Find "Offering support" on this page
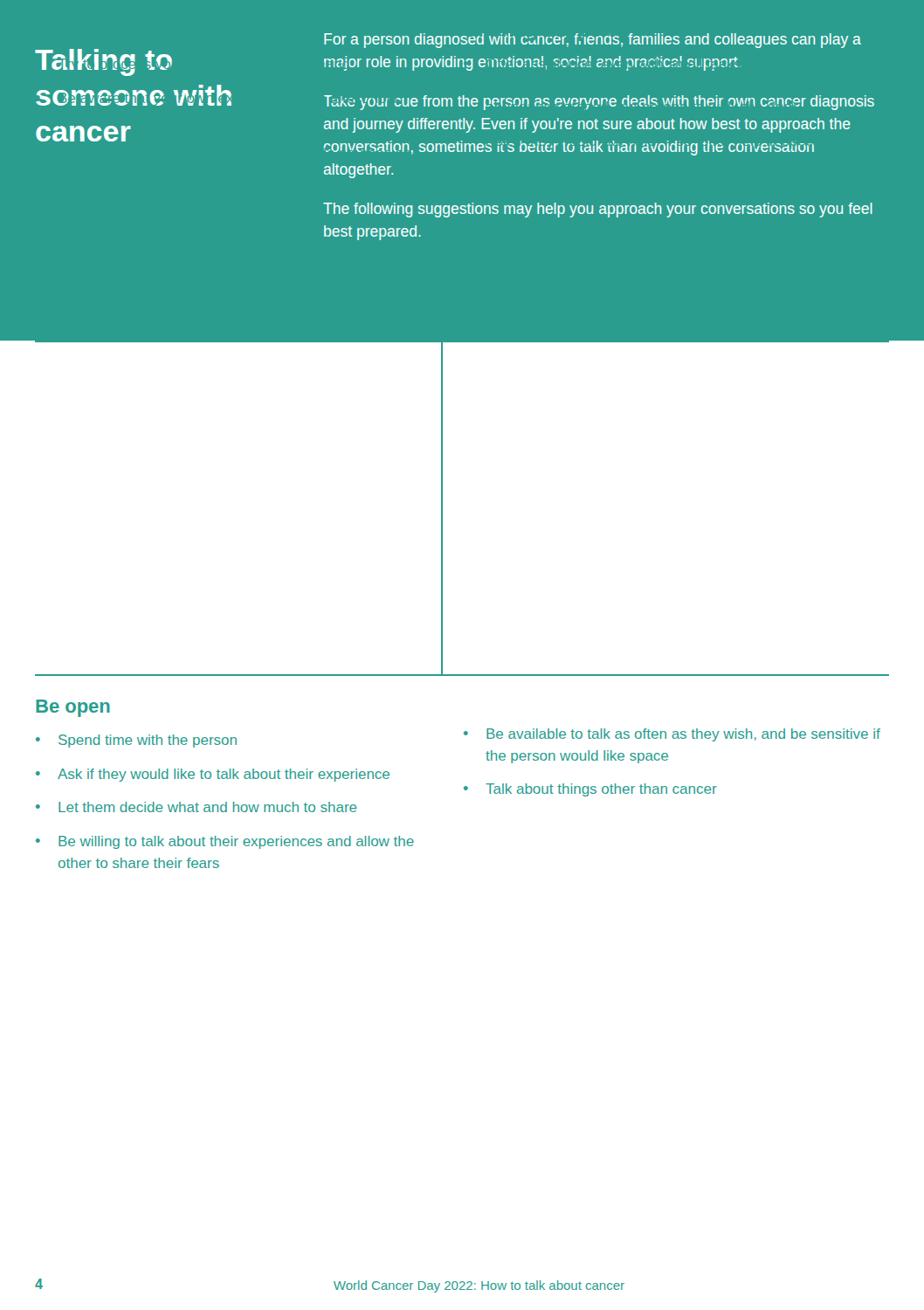Screen dimensions: 1310x924 coord(539,30)
